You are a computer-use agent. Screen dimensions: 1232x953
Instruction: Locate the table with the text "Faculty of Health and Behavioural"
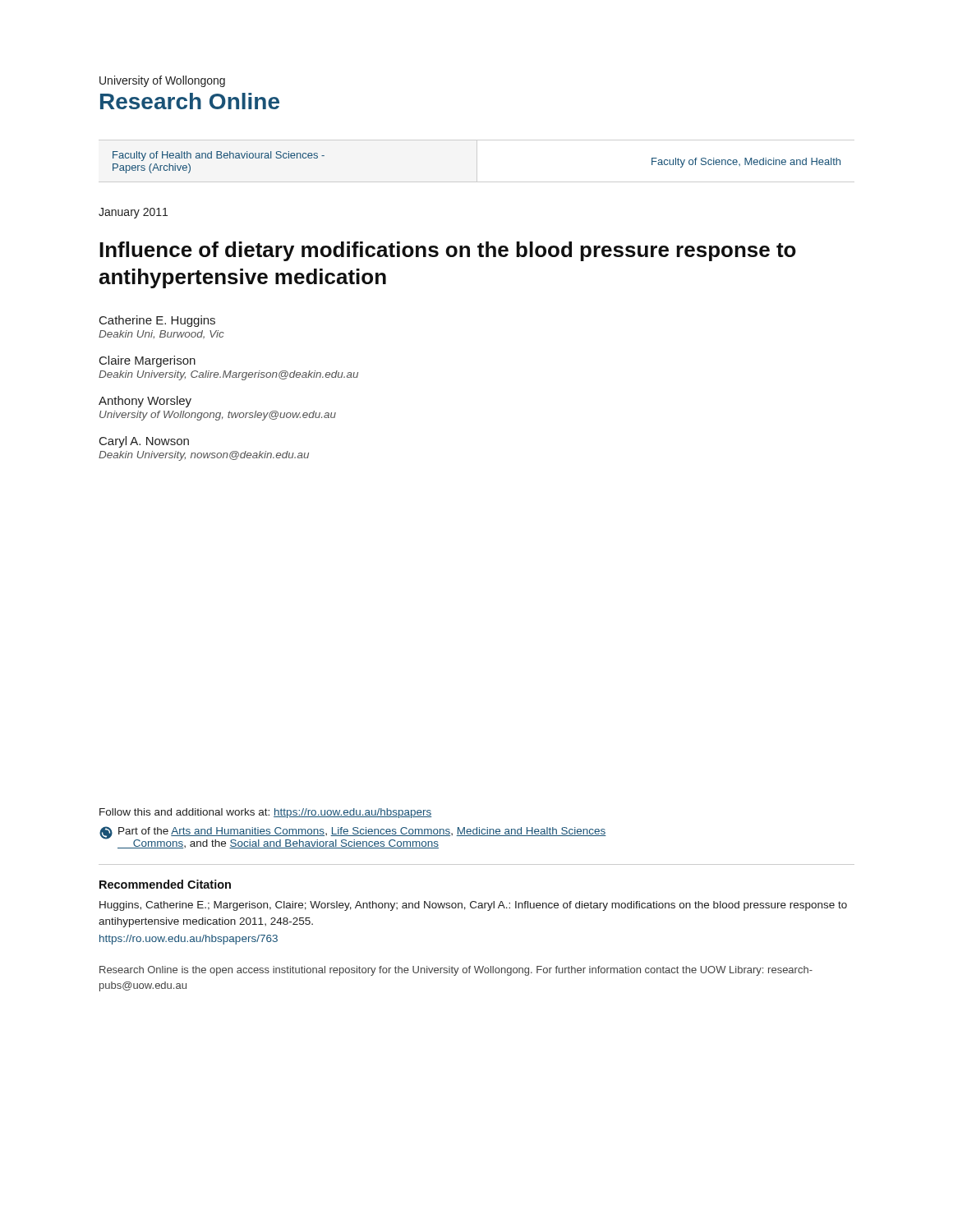(476, 161)
